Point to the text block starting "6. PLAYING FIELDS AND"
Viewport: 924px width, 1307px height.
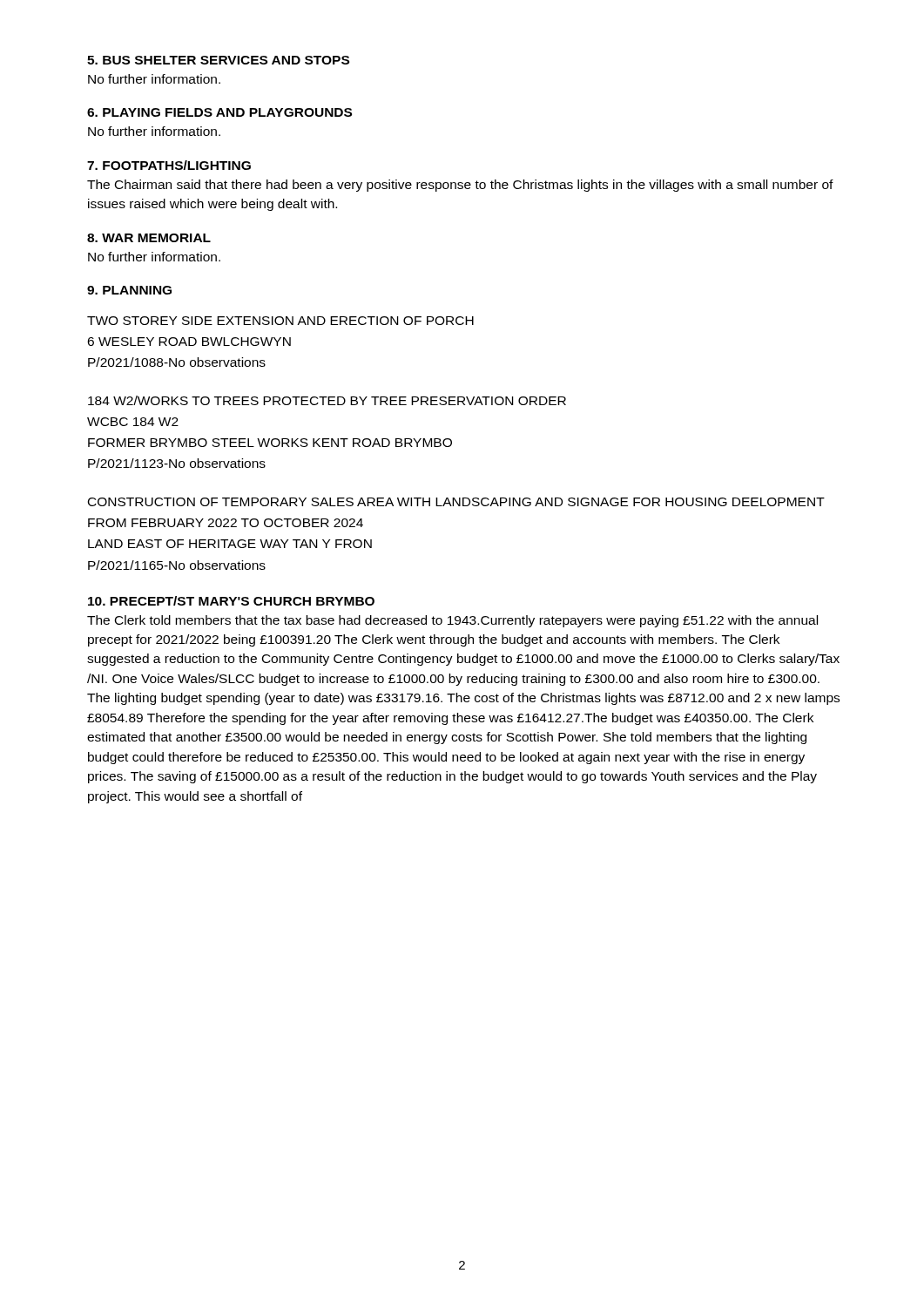pos(220,112)
